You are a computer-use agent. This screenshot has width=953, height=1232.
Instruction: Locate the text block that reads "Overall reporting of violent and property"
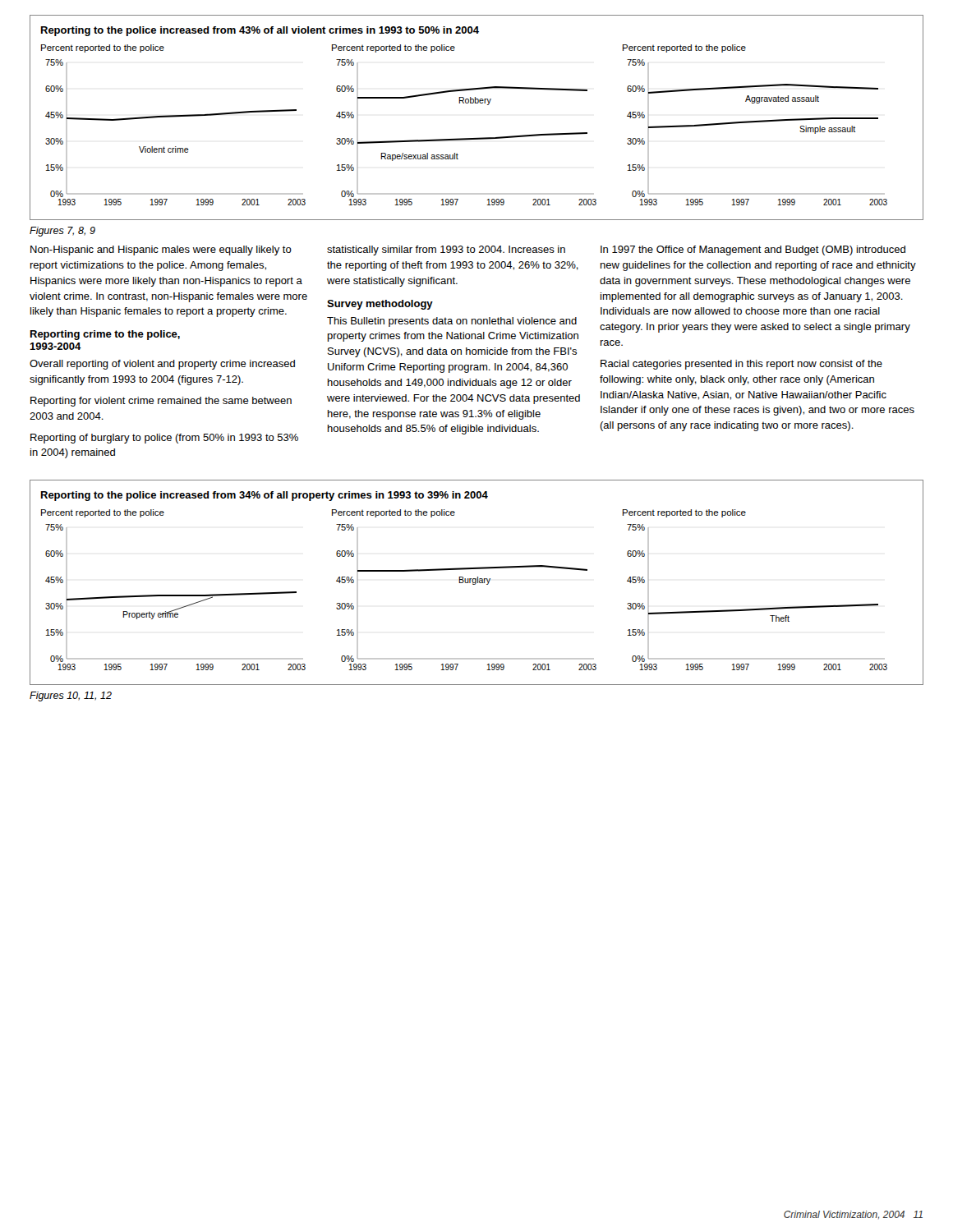(169, 409)
